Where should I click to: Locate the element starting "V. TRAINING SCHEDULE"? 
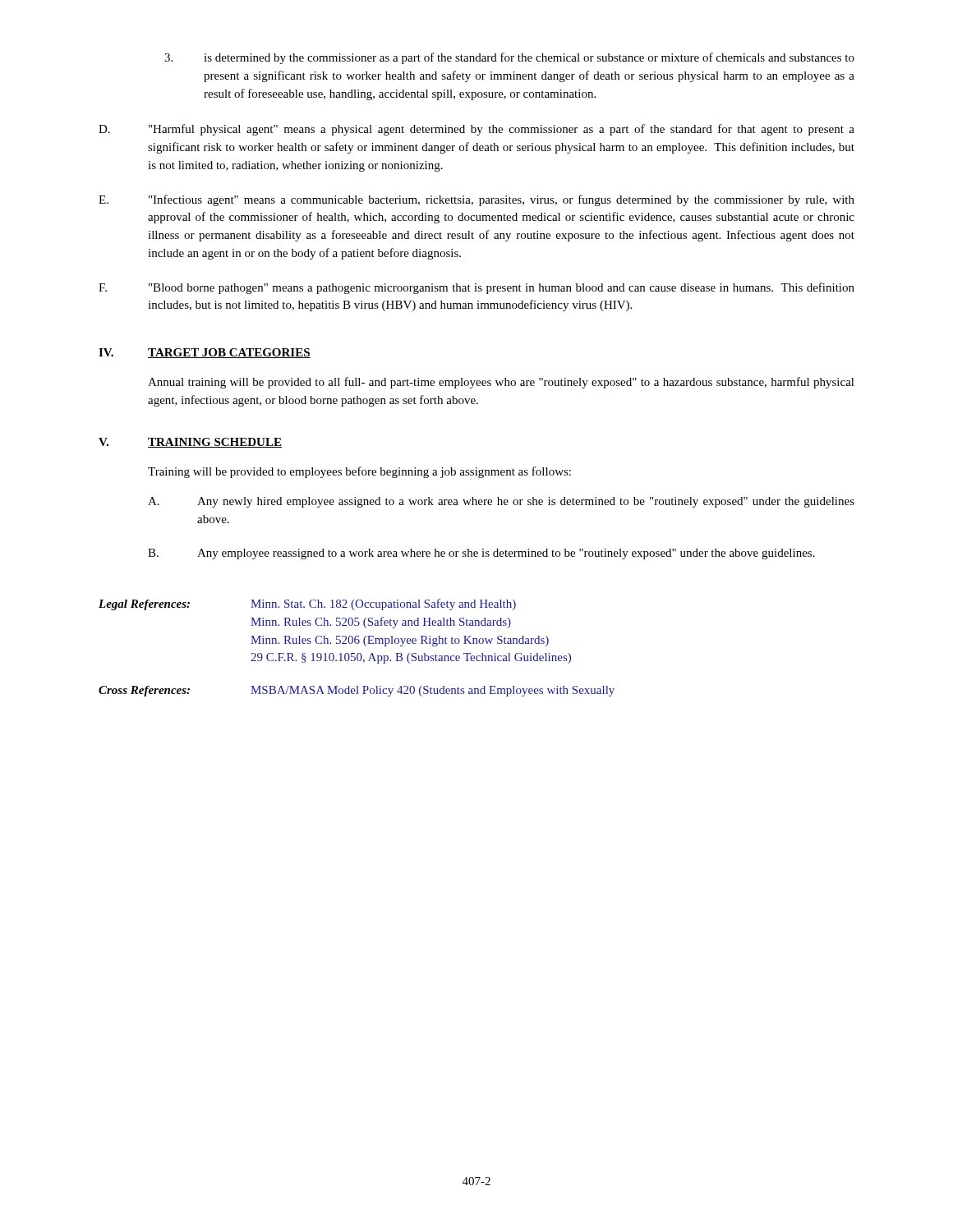click(190, 443)
